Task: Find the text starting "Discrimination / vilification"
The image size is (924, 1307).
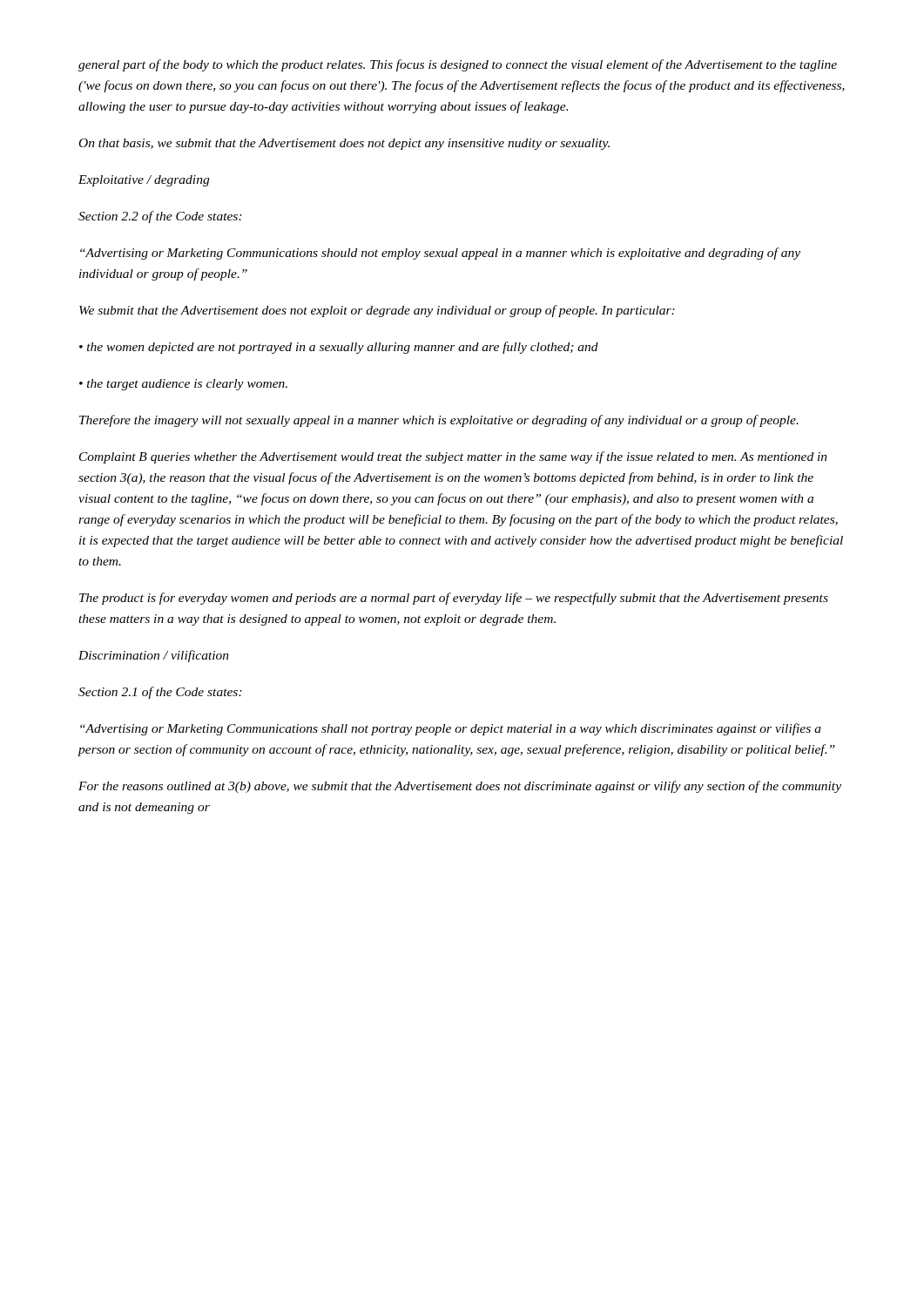Action: click(154, 655)
